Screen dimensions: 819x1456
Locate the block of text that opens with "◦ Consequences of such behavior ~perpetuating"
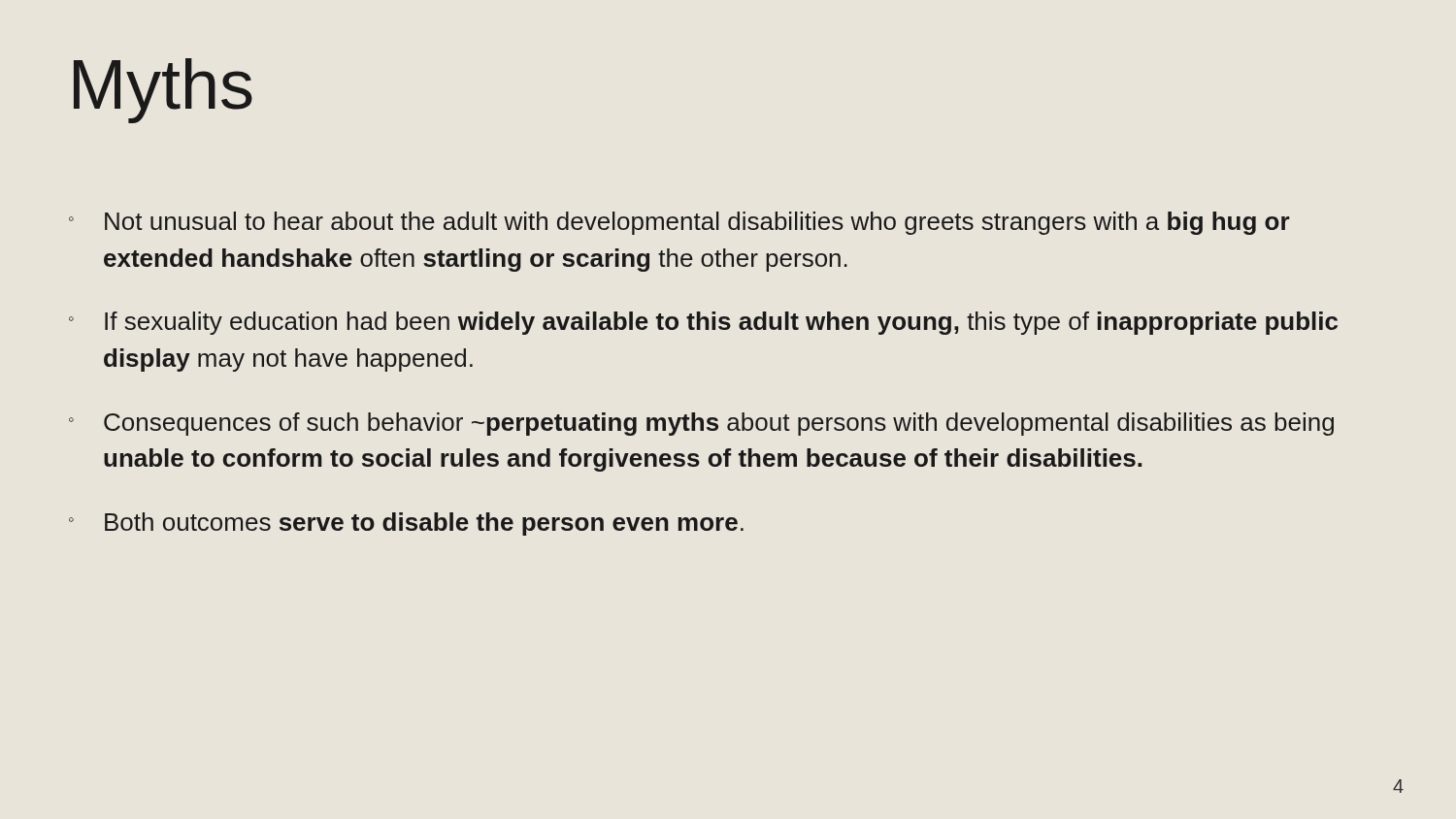tap(728, 441)
